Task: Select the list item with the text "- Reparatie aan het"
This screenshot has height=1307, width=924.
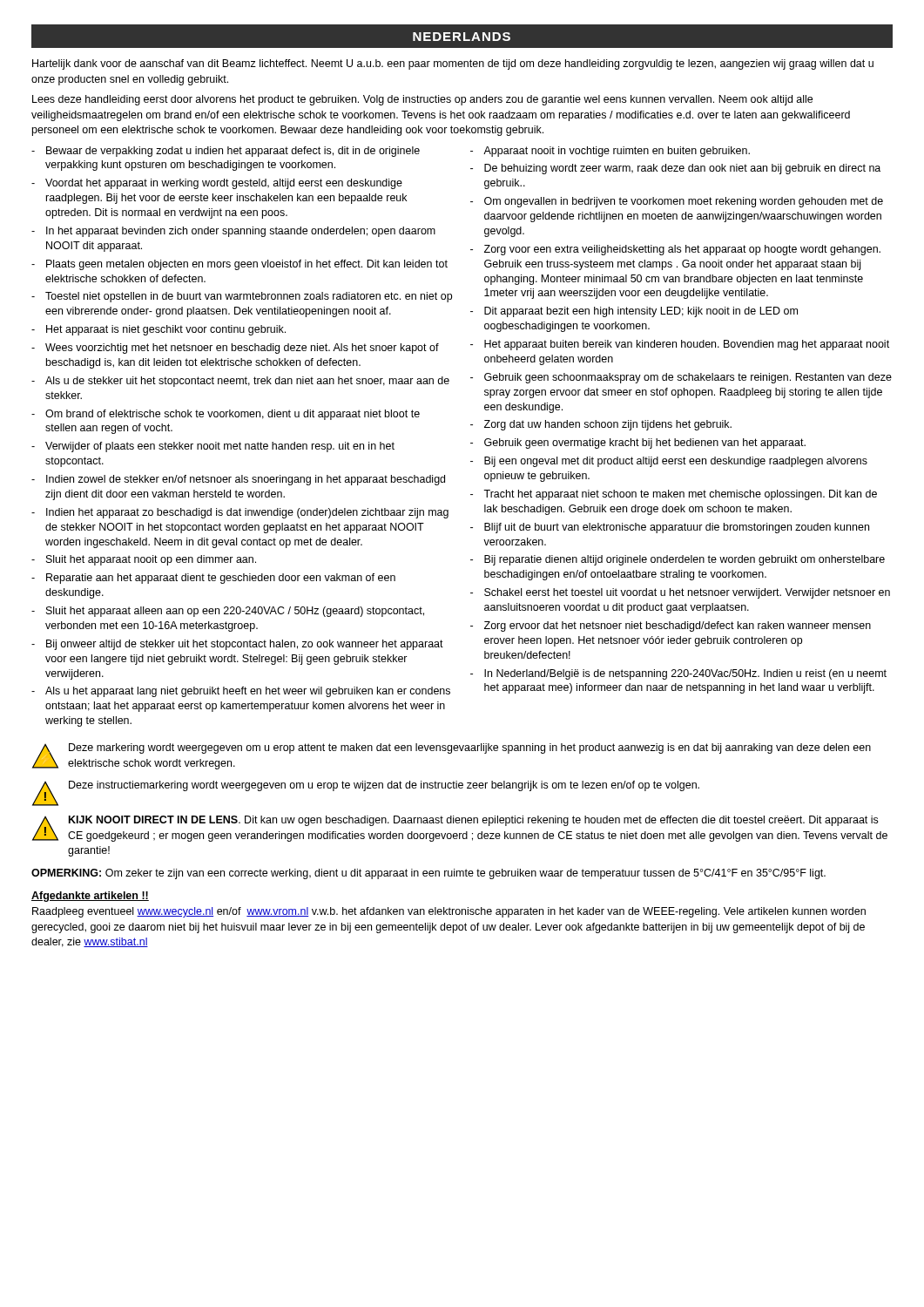Action: pos(243,586)
